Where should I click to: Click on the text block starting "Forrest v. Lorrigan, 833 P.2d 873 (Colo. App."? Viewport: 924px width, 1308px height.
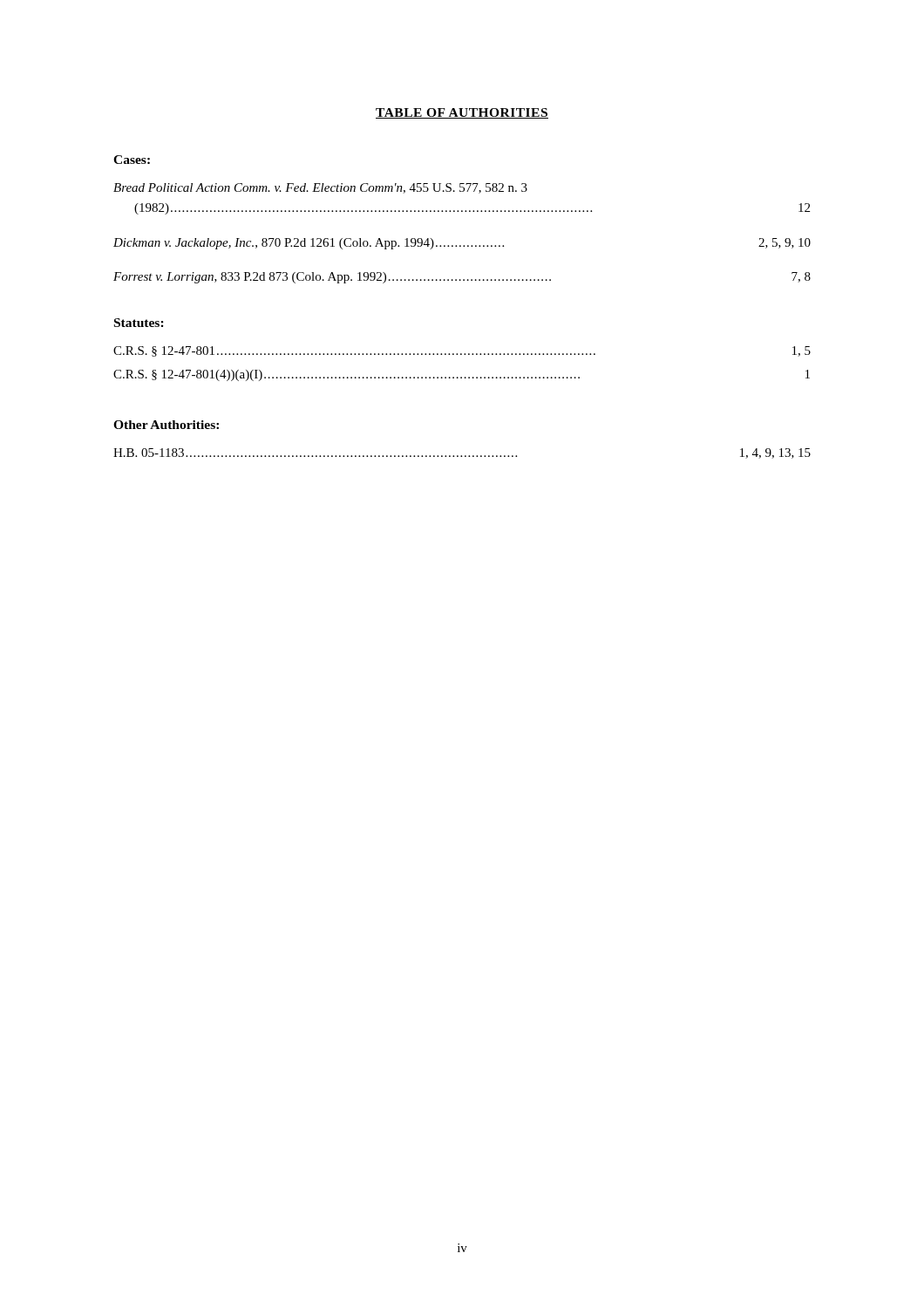(462, 277)
